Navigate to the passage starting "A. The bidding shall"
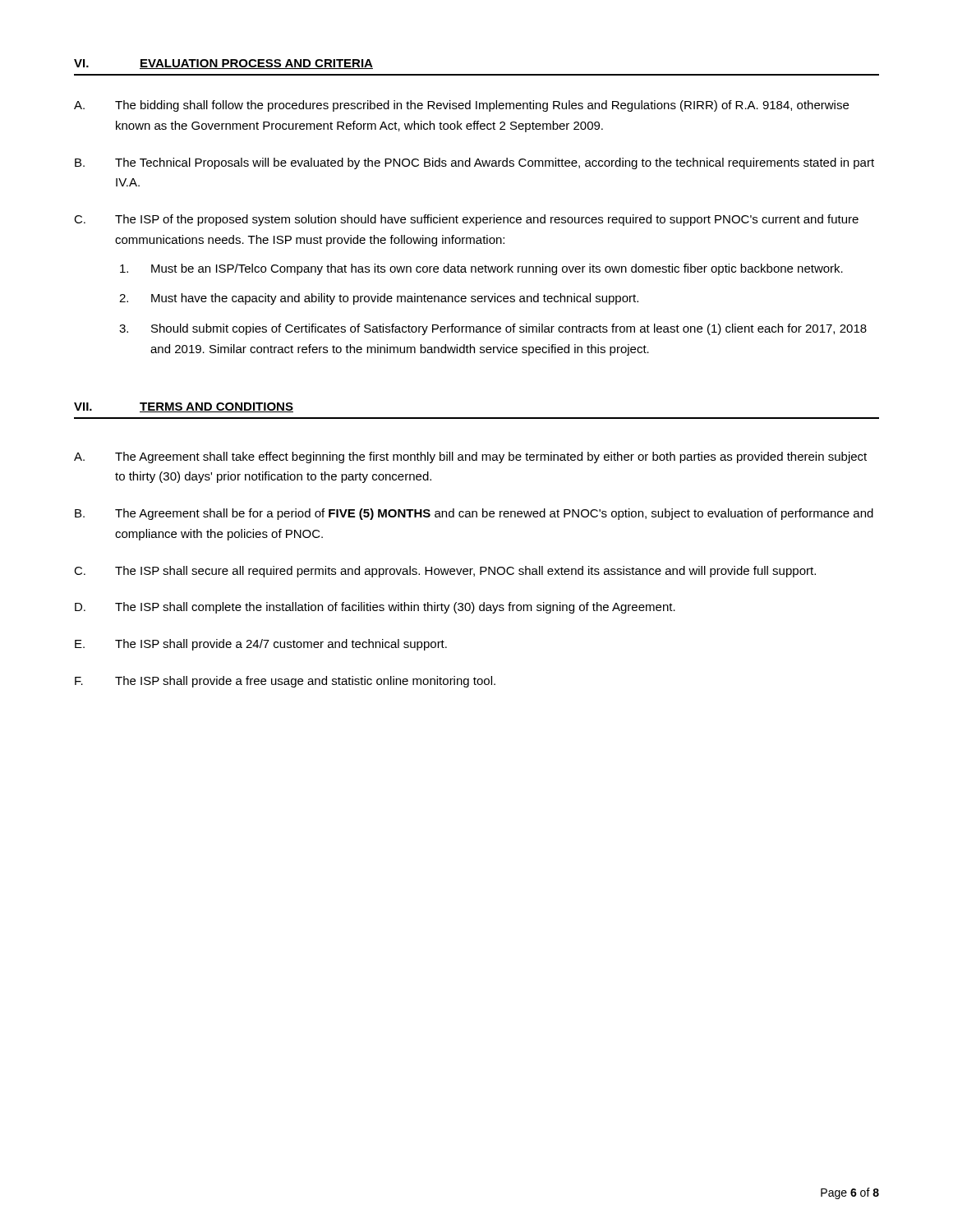This screenshot has width=953, height=1232. pos(476,116)
